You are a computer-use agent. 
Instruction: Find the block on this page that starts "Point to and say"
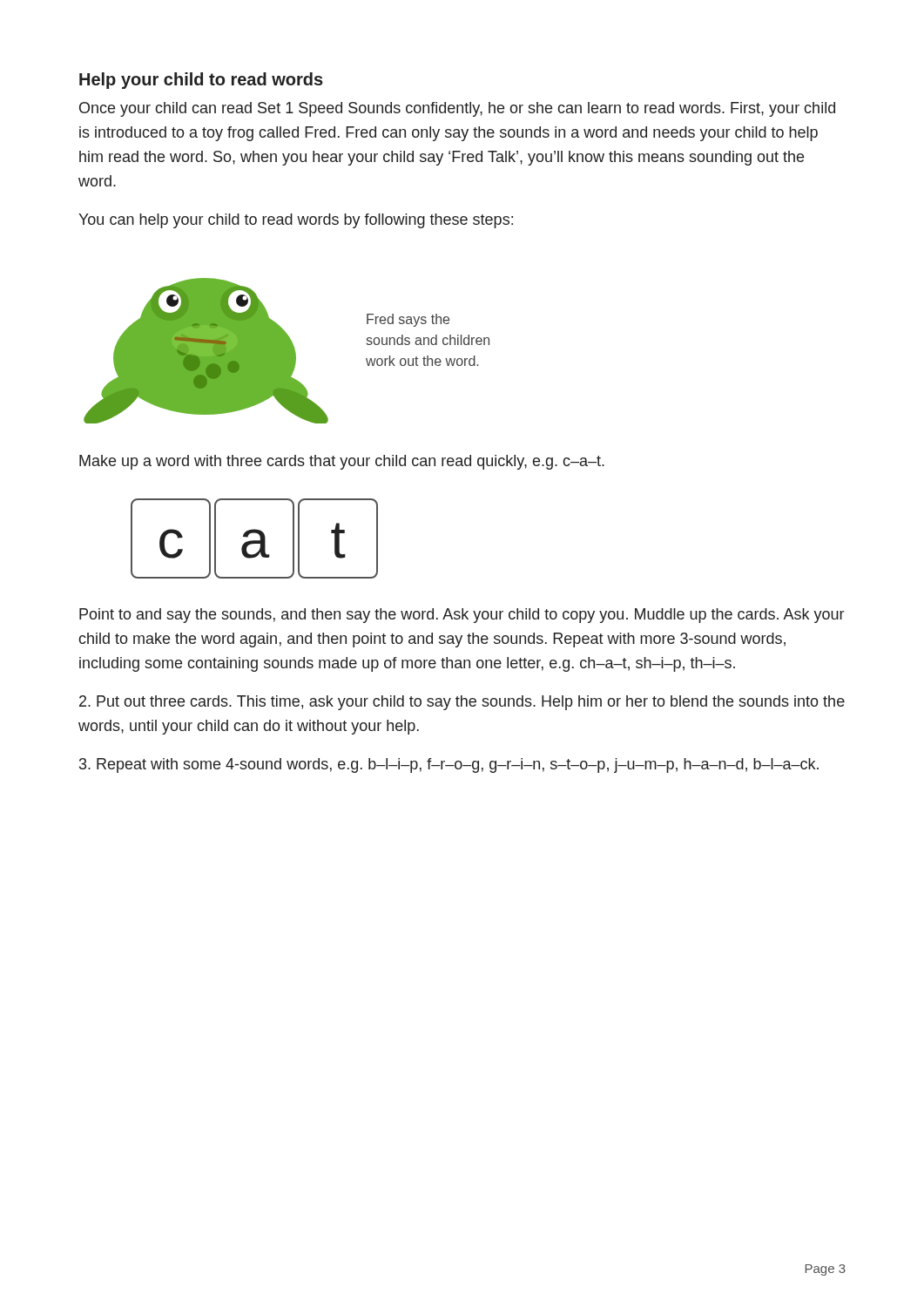[x=461, y=639]
